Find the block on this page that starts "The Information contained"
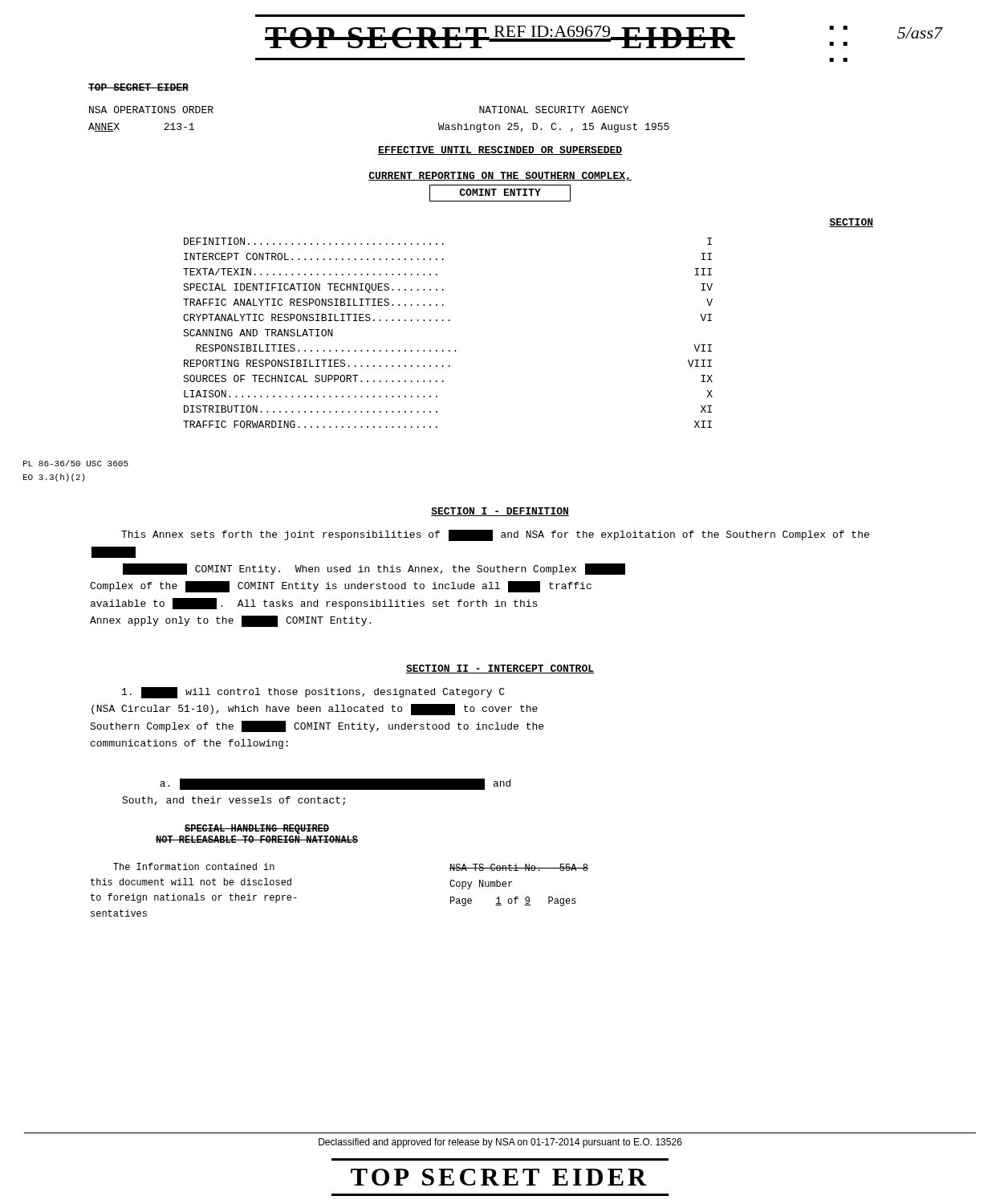The height and width of the screenshot is (1204, 1000). 194,891
